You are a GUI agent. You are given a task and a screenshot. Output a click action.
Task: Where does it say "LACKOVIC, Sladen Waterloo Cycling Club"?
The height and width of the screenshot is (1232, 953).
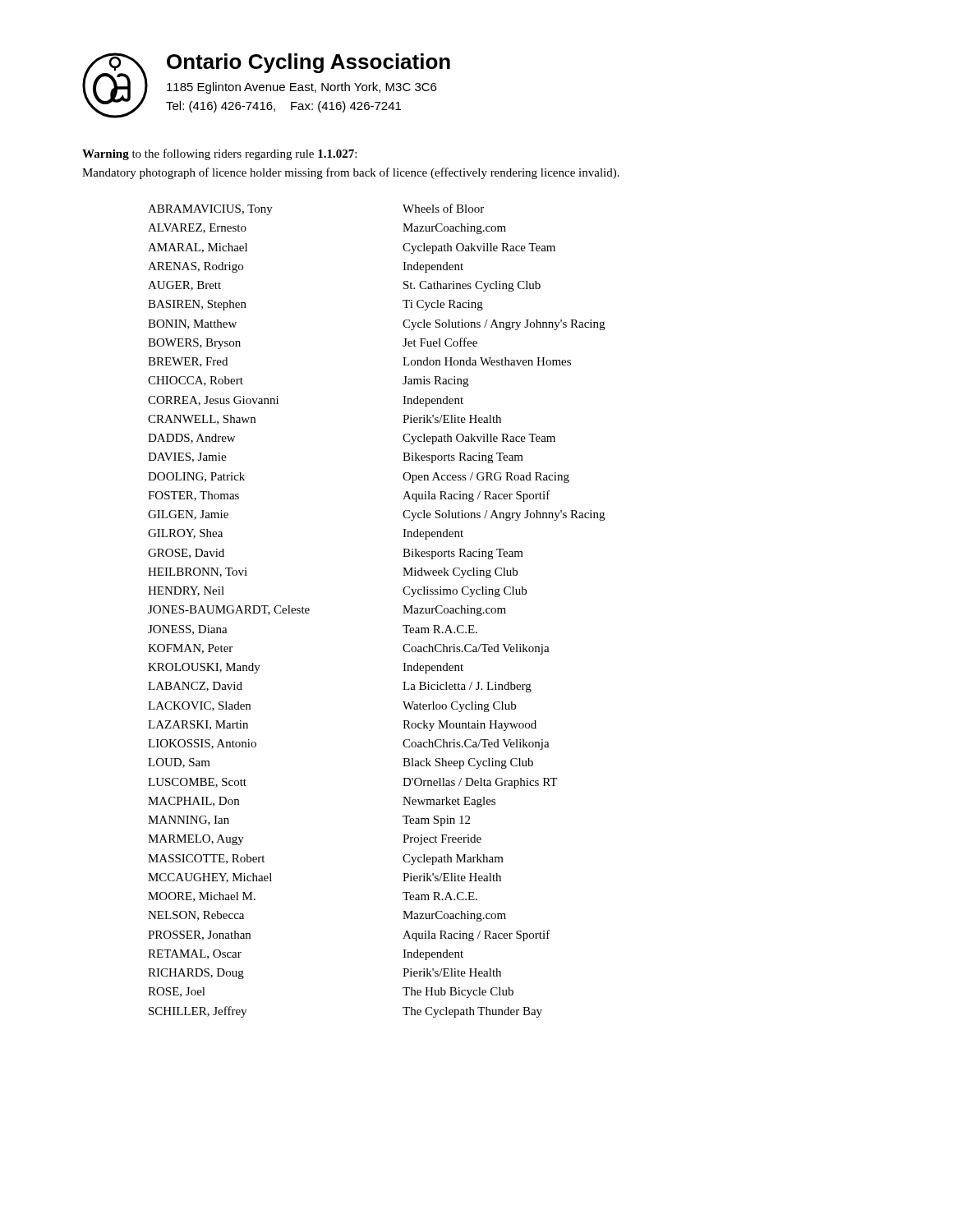509,706
